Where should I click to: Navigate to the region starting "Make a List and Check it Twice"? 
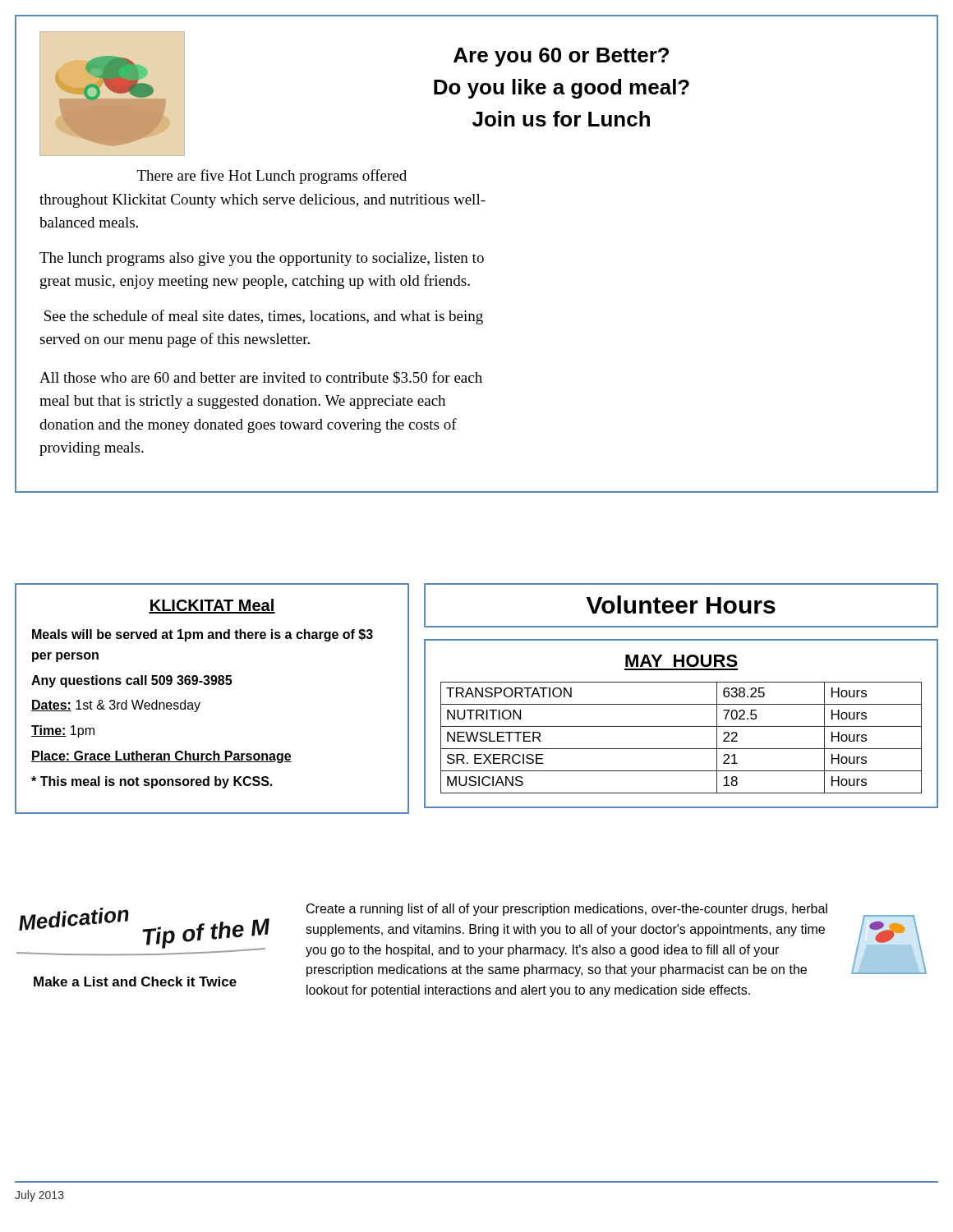(x=135, y=982)
